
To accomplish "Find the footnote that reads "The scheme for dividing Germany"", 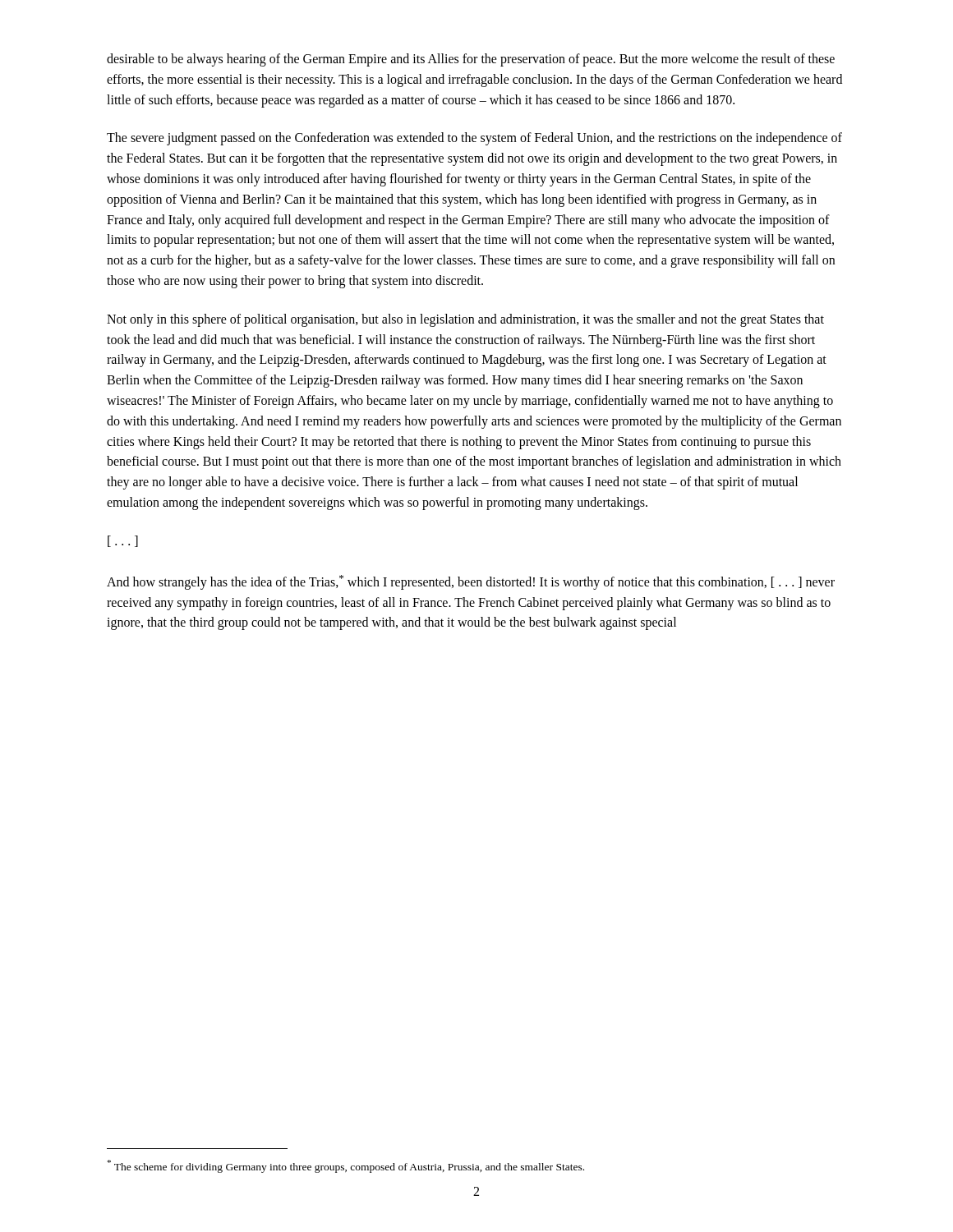I will (x=346, y=1165).
